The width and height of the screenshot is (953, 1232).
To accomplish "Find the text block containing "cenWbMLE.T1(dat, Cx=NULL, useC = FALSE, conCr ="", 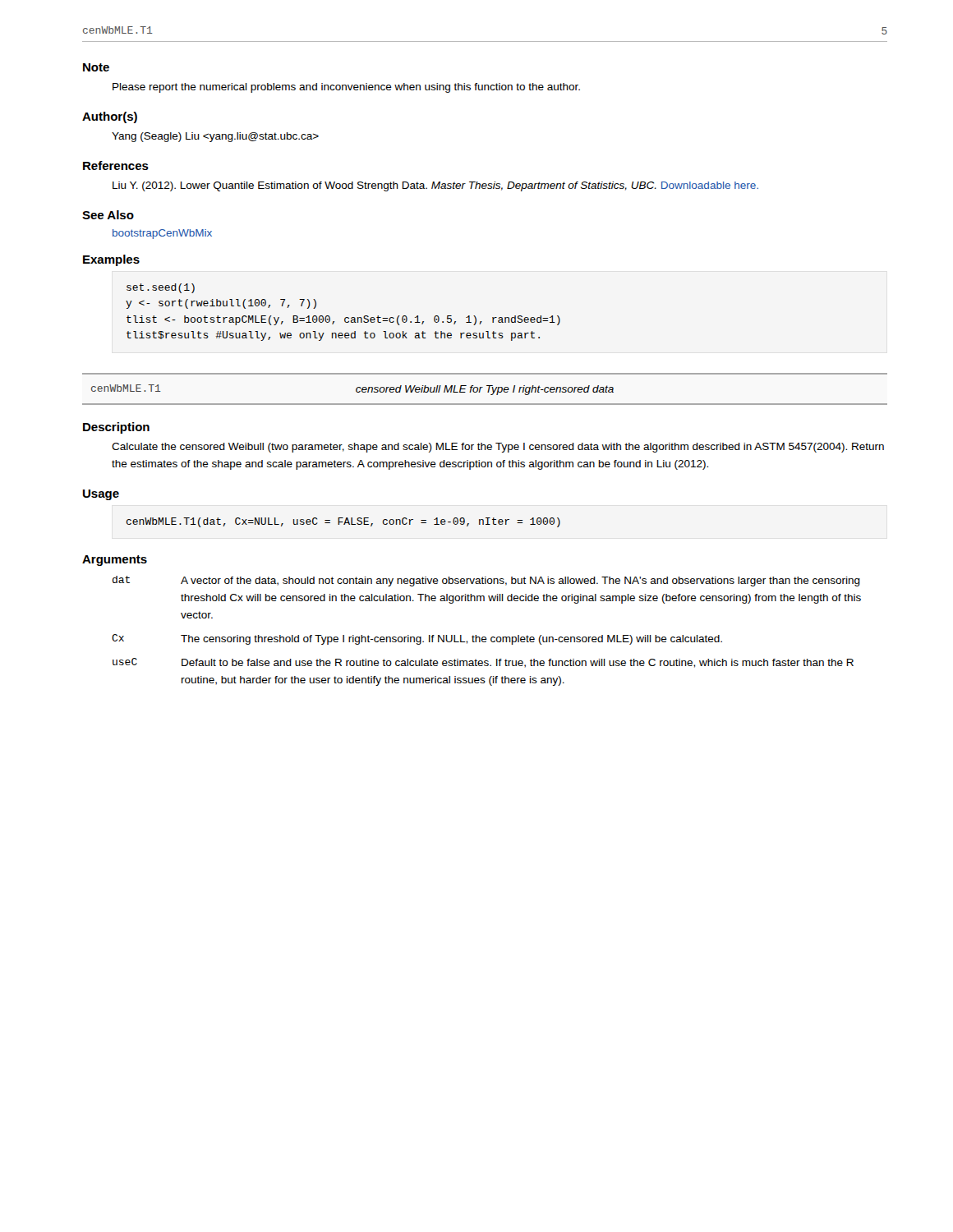I will pyautogui.click(x=344, y=522).
